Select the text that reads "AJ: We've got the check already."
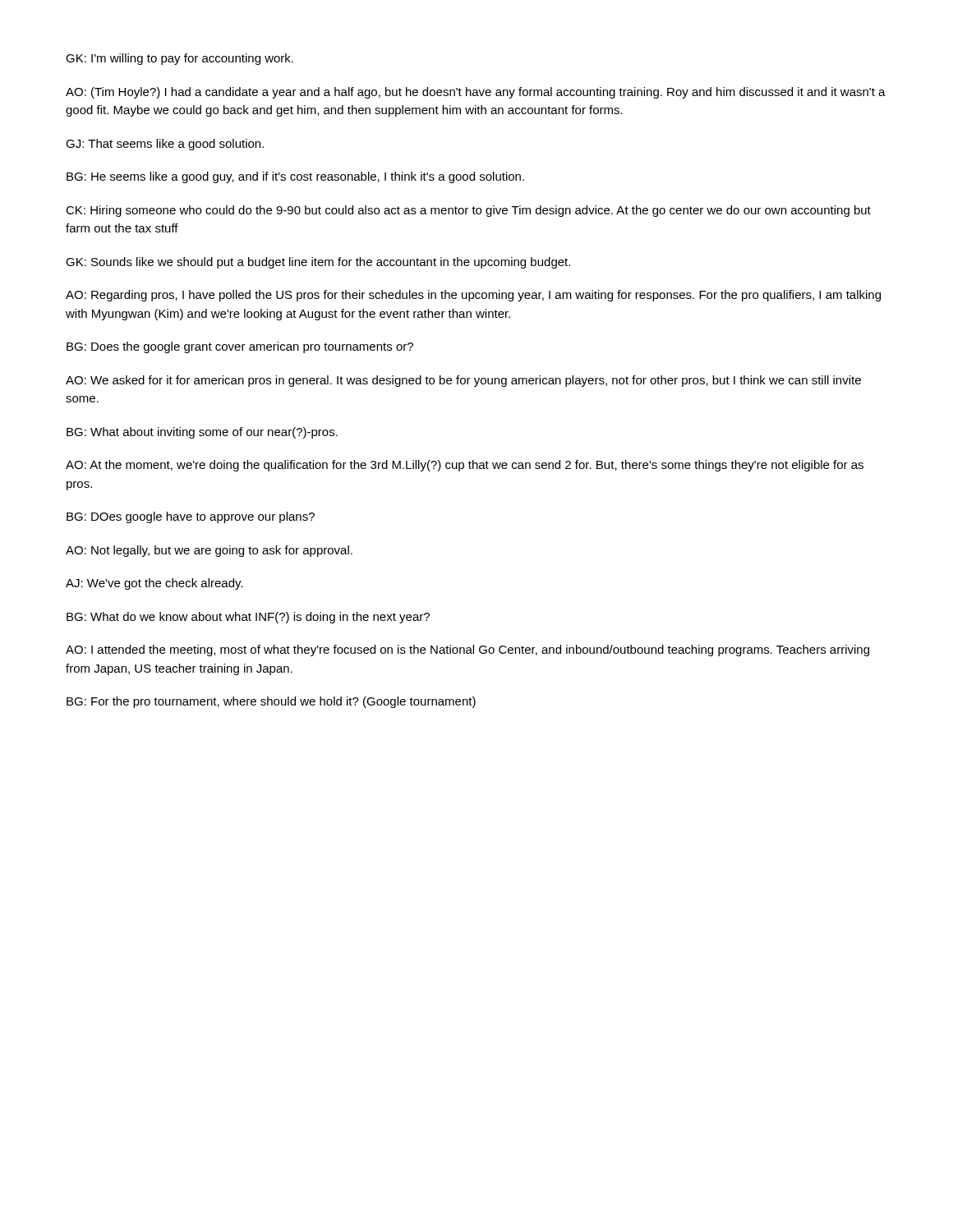Viewport: 953px width, 1232px height. 155,583
